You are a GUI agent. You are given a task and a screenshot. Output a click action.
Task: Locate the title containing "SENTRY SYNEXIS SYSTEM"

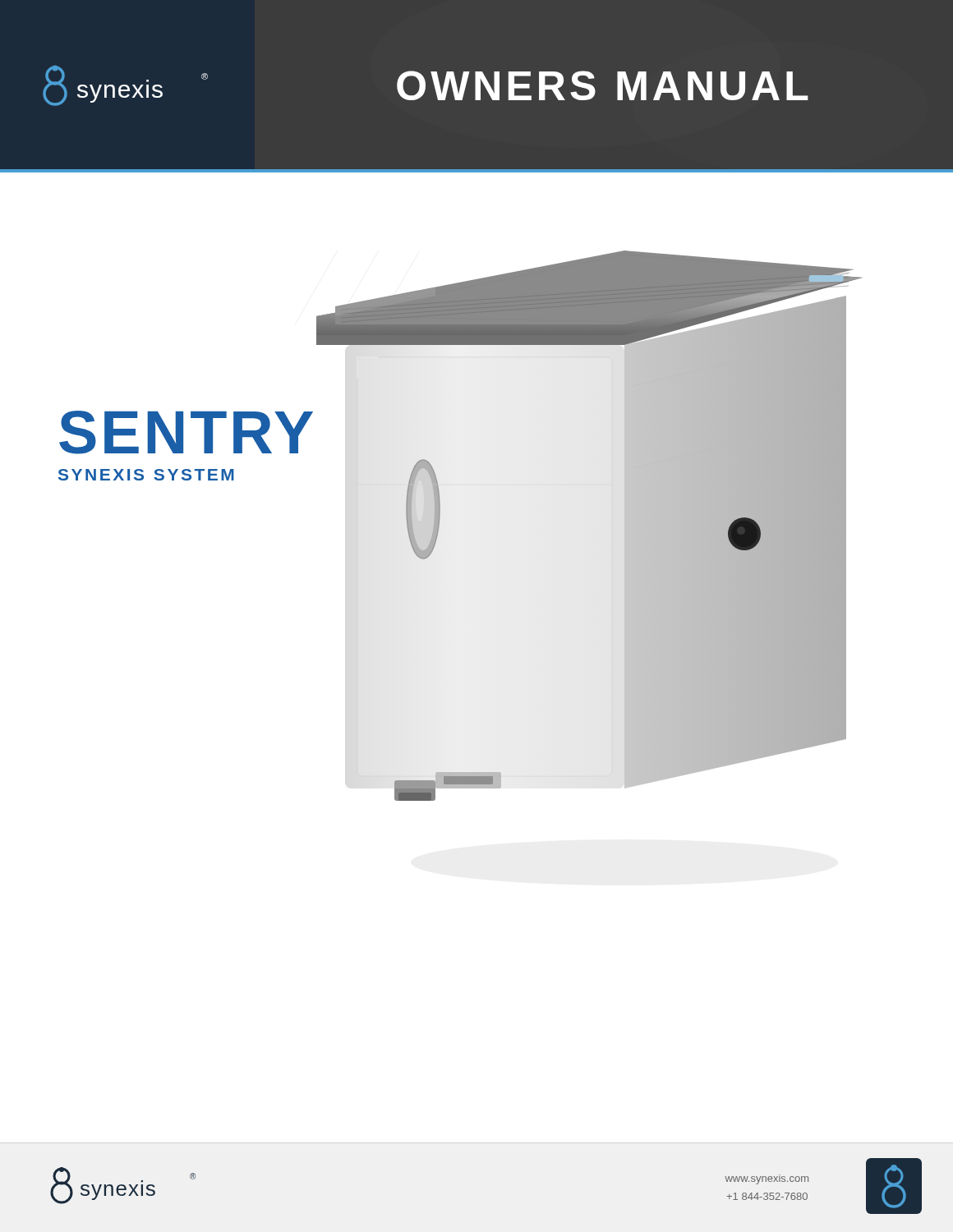click(172, 444)
